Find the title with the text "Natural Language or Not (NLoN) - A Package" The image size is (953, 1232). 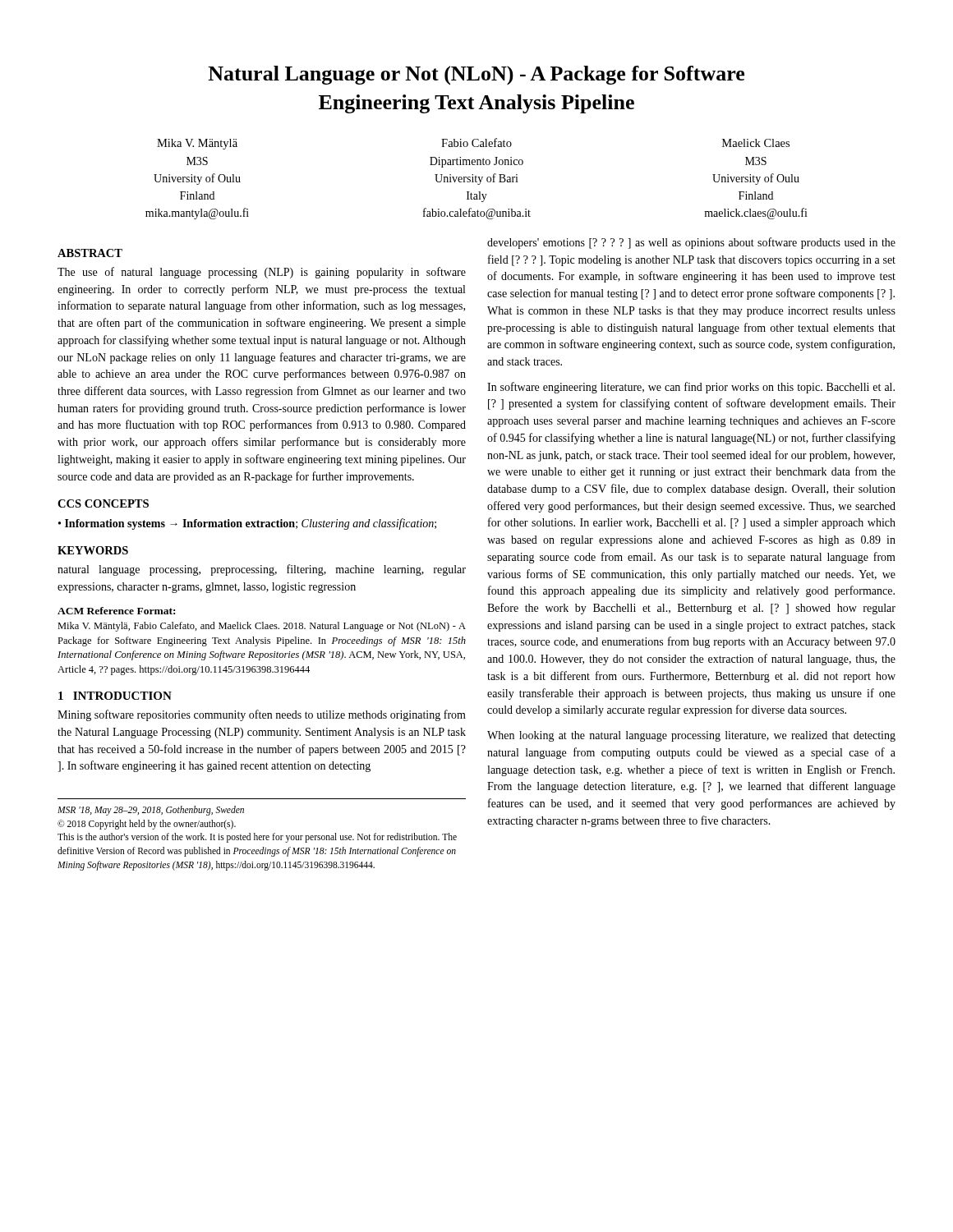point(476,88)
